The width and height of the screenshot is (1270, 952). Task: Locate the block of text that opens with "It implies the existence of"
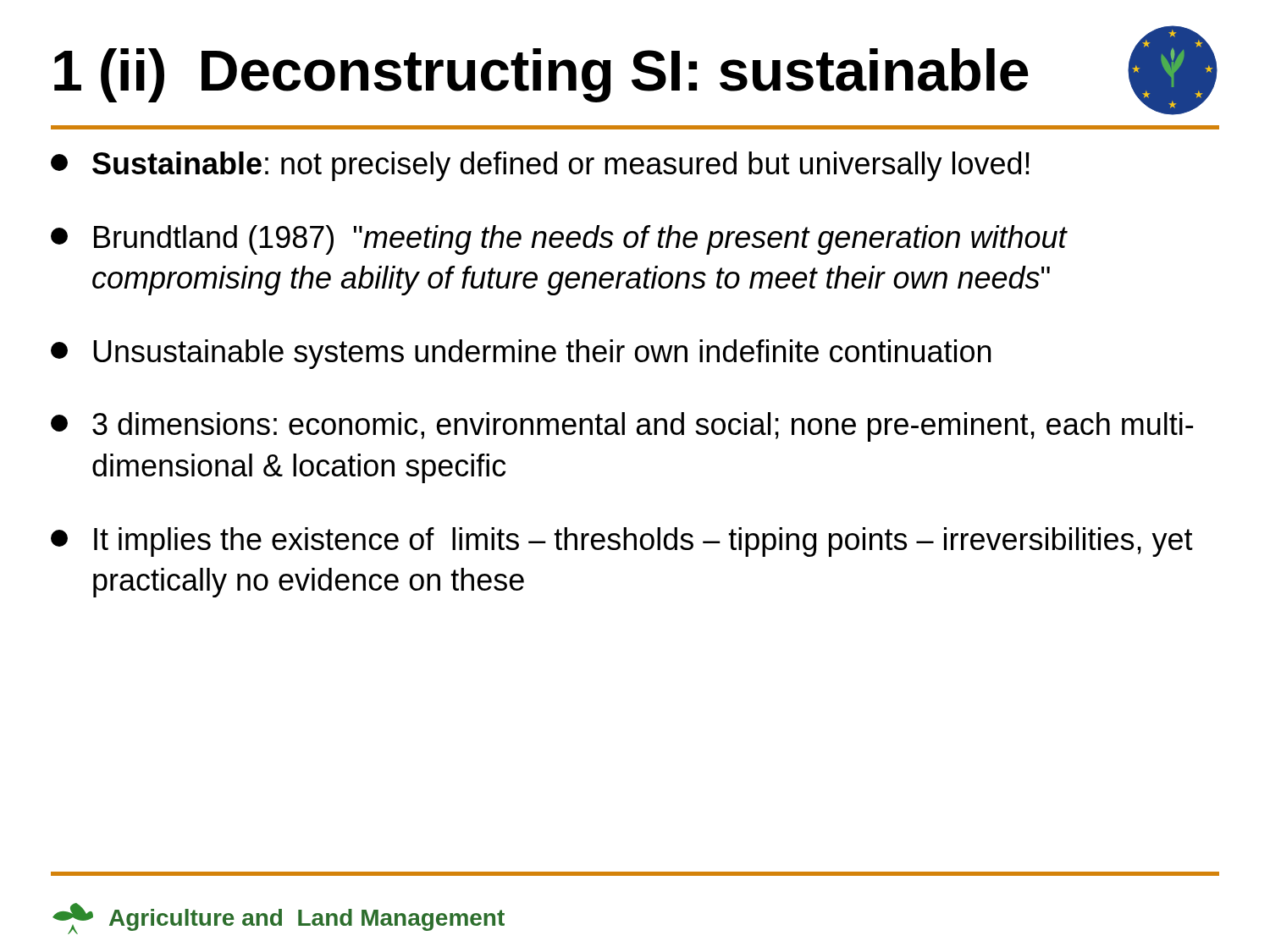tap(635, 560)
